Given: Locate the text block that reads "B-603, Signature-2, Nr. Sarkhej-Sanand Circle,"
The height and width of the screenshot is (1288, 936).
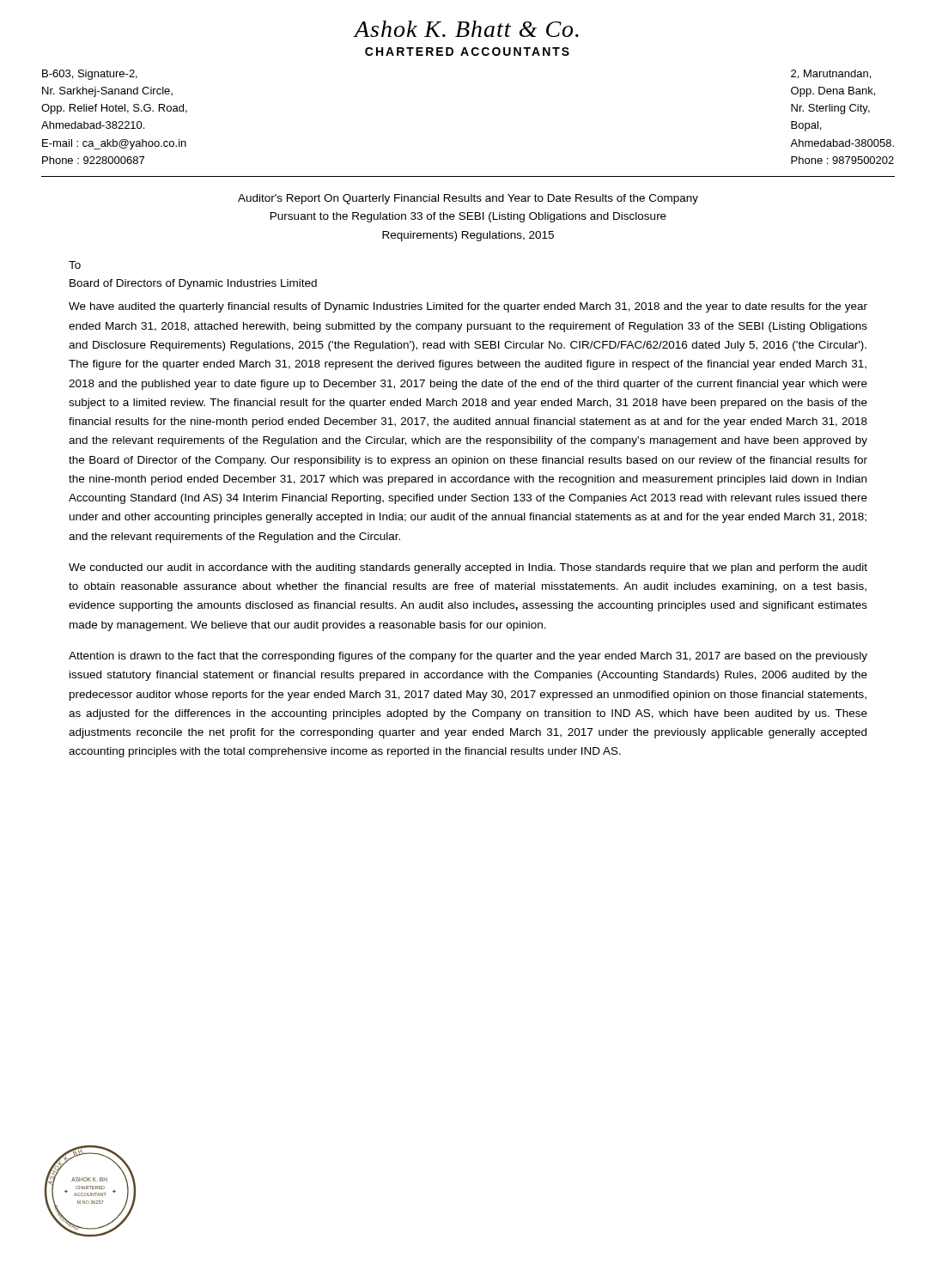Looking at the screenshot, I should coord(114,117).
